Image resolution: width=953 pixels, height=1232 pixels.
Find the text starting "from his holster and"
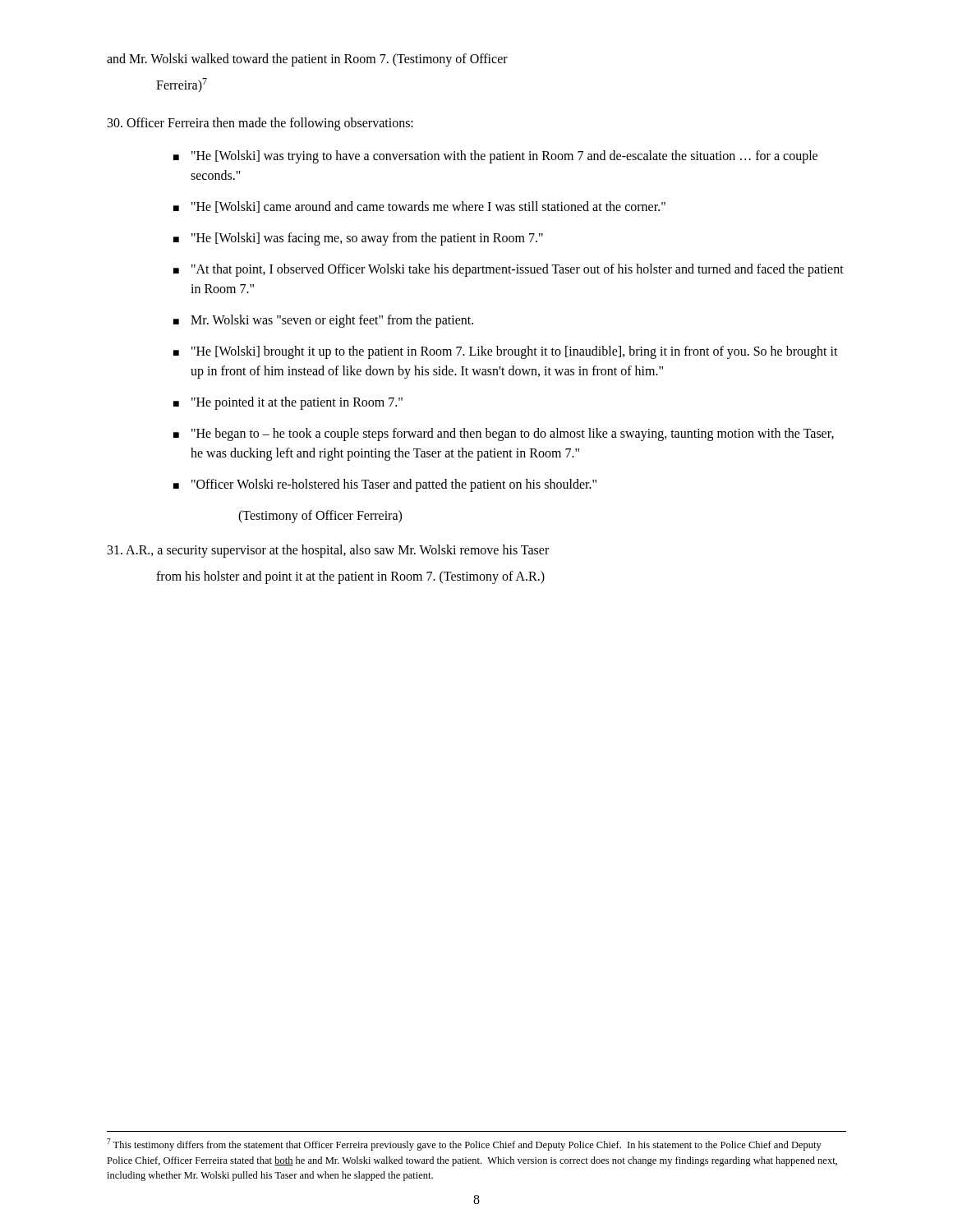pos(350,576)
